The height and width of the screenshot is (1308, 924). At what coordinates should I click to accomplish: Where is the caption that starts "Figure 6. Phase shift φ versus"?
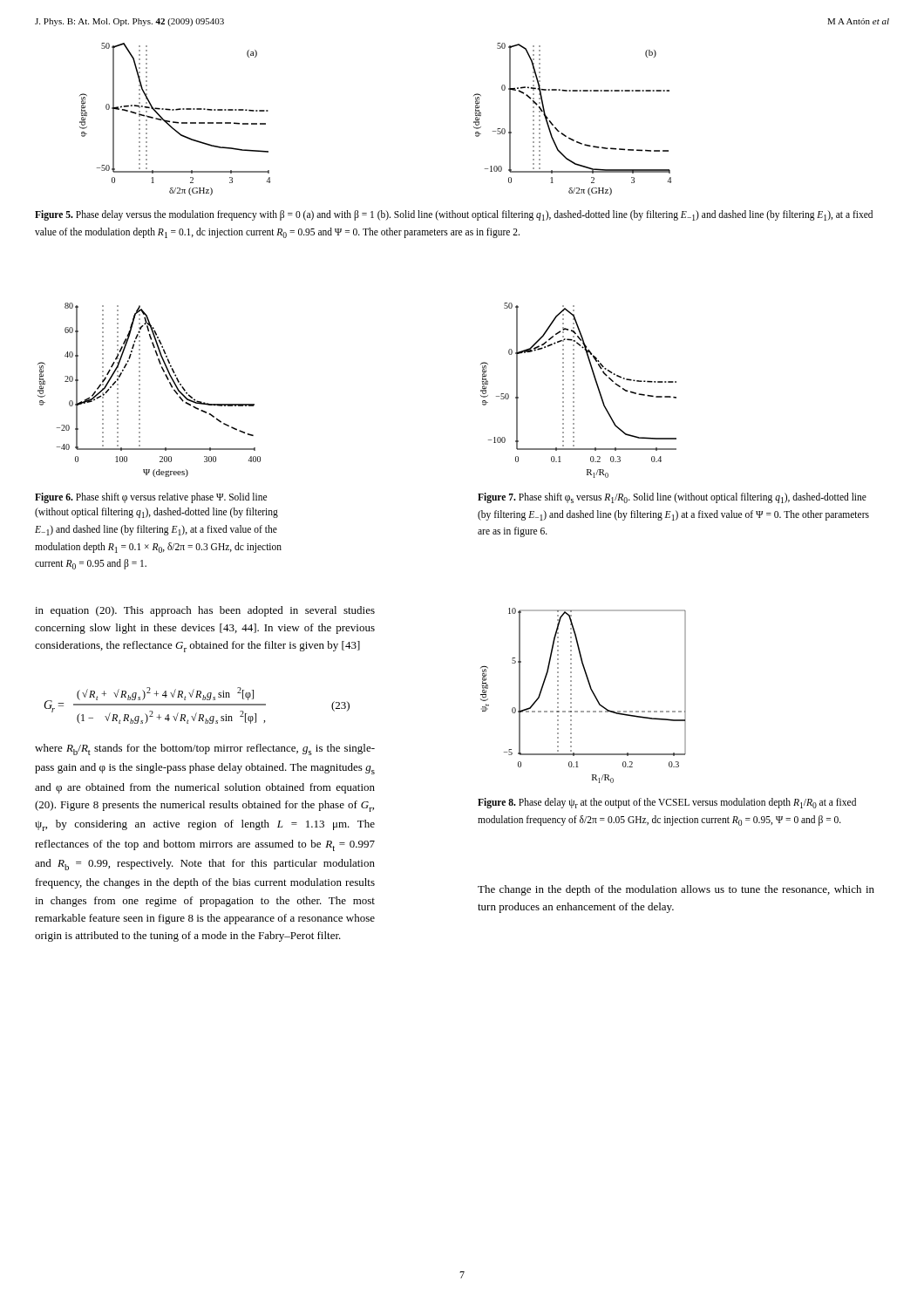coord(158,532)
